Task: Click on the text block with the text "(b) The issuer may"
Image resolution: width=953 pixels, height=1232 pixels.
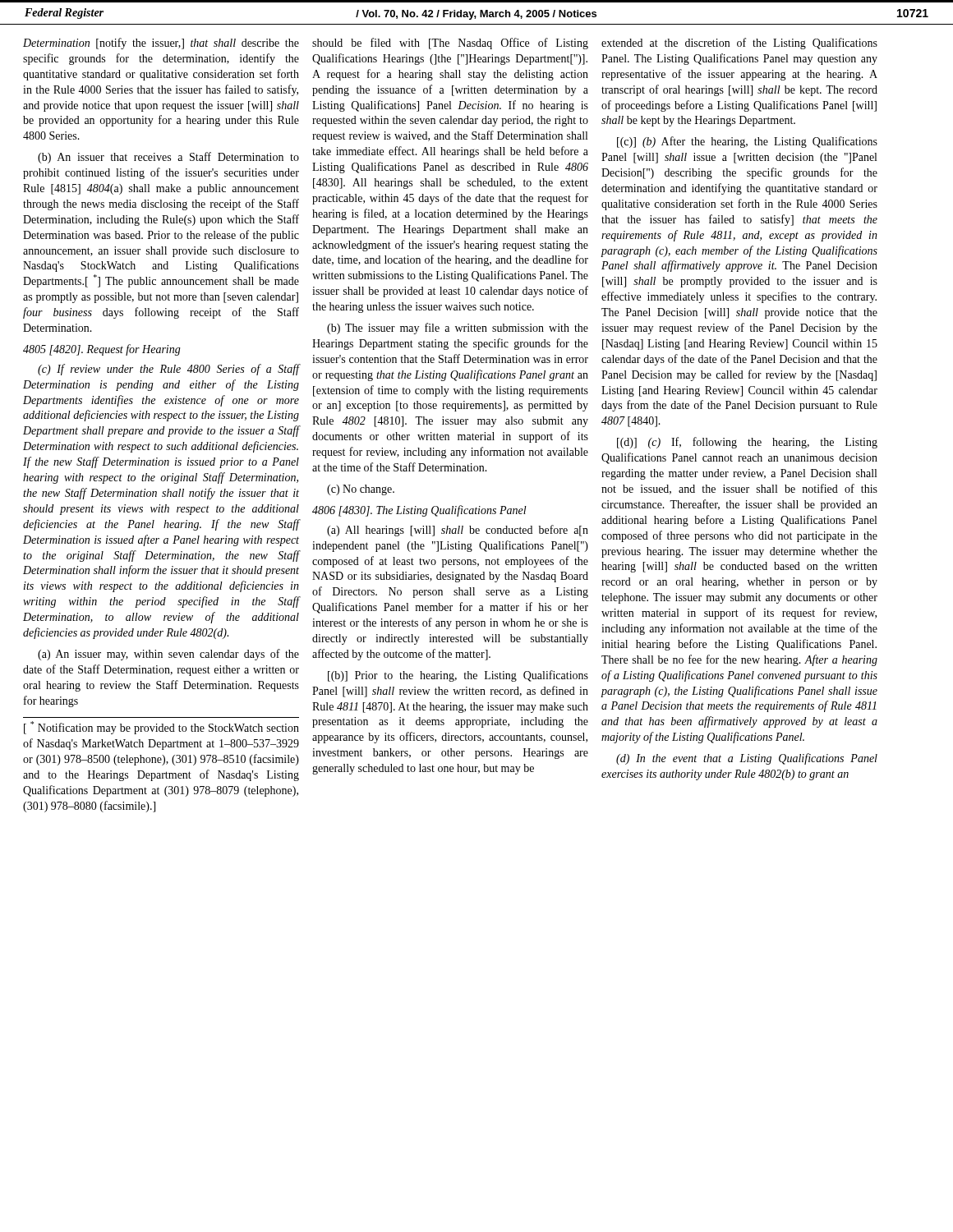Action: tap(450, 399)
